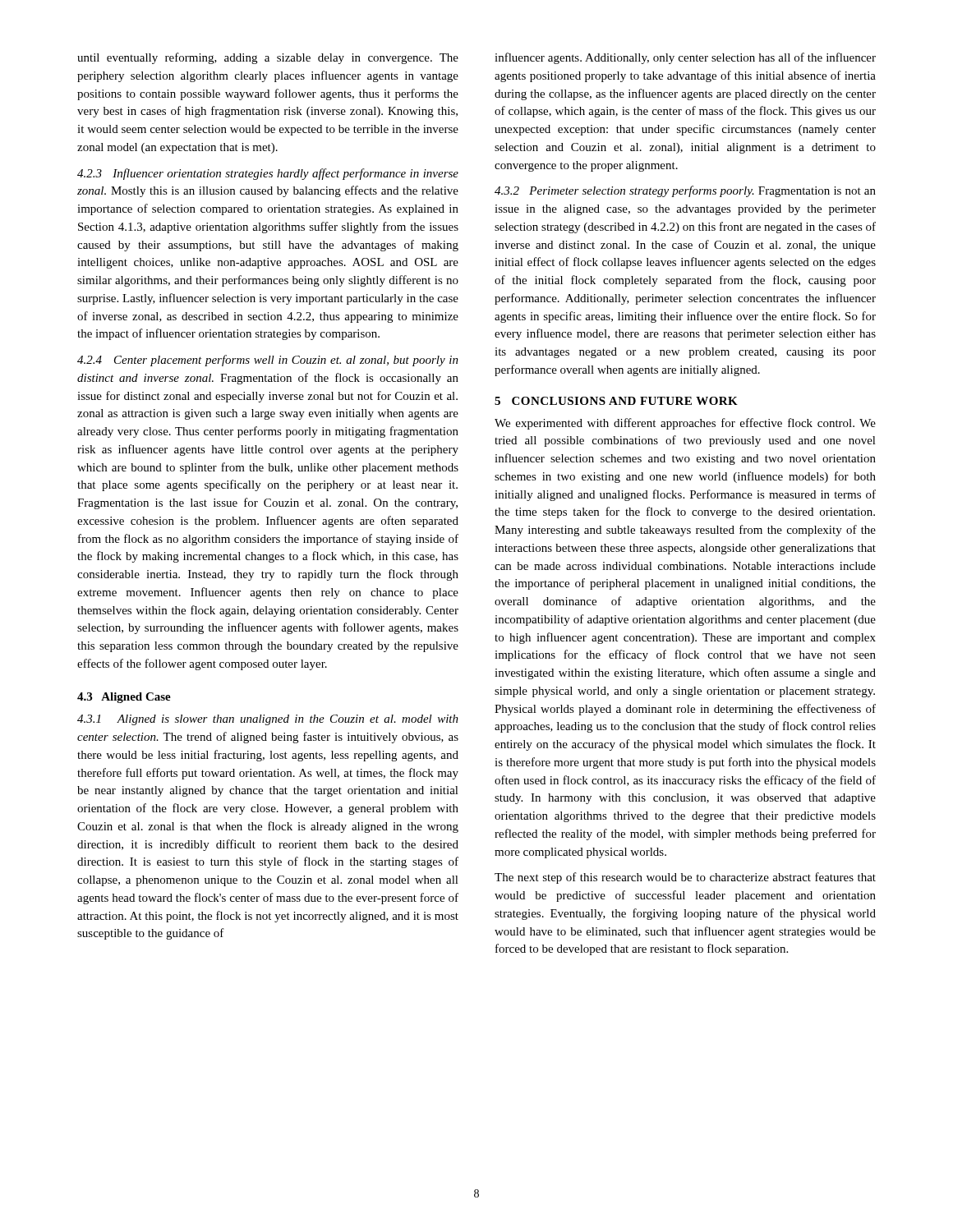This screenshot has height=1232, width=953.
Task: Click on the section header with the text "4.3 Aligned Case"
Action: [x=124, y=698]
